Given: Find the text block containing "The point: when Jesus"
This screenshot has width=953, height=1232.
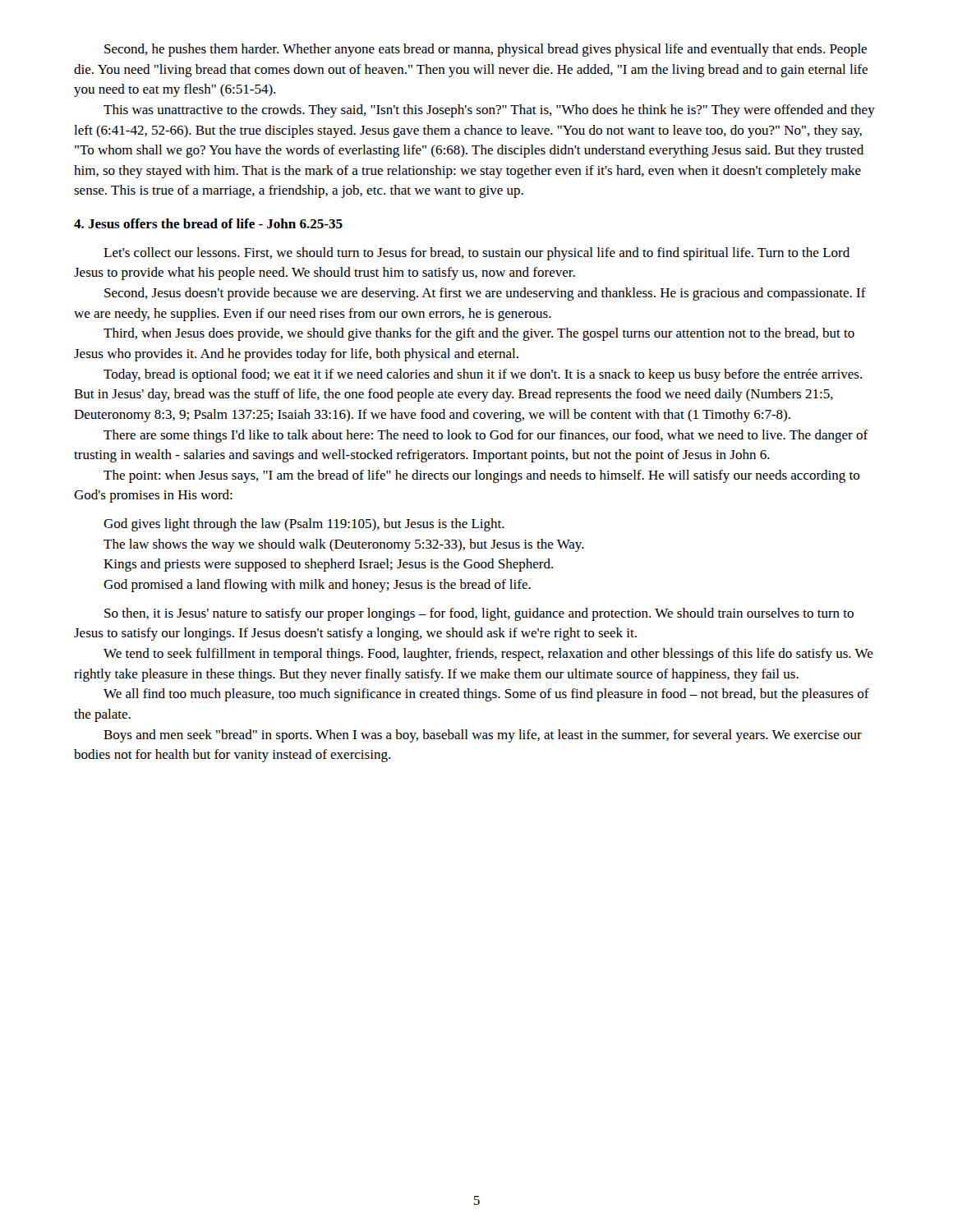Looking at the screenshot, I should [x=476, y=486].
